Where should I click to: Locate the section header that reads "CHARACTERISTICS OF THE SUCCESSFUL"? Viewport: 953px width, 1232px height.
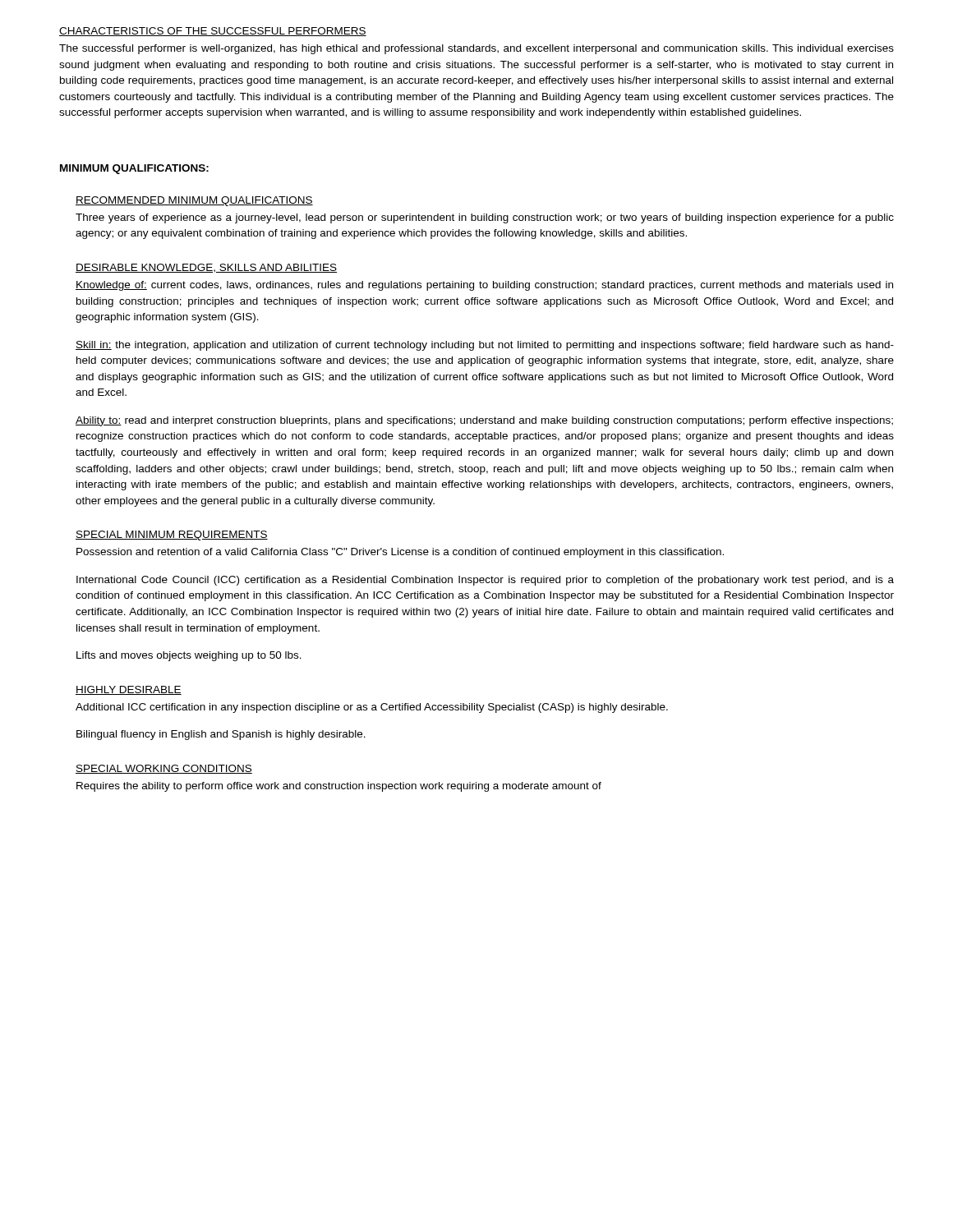[213, 31]
